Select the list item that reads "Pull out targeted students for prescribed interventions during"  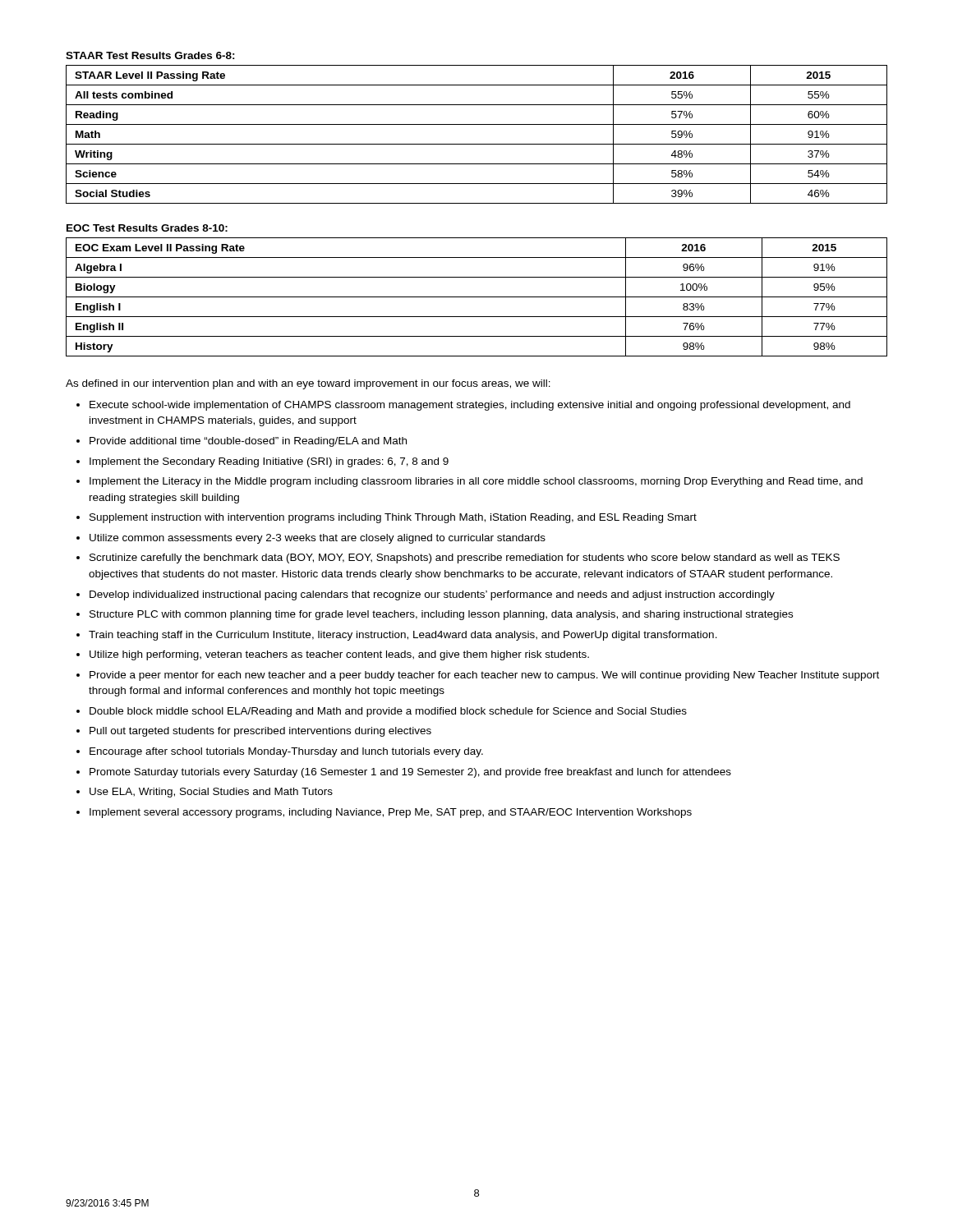click(260, 731)
